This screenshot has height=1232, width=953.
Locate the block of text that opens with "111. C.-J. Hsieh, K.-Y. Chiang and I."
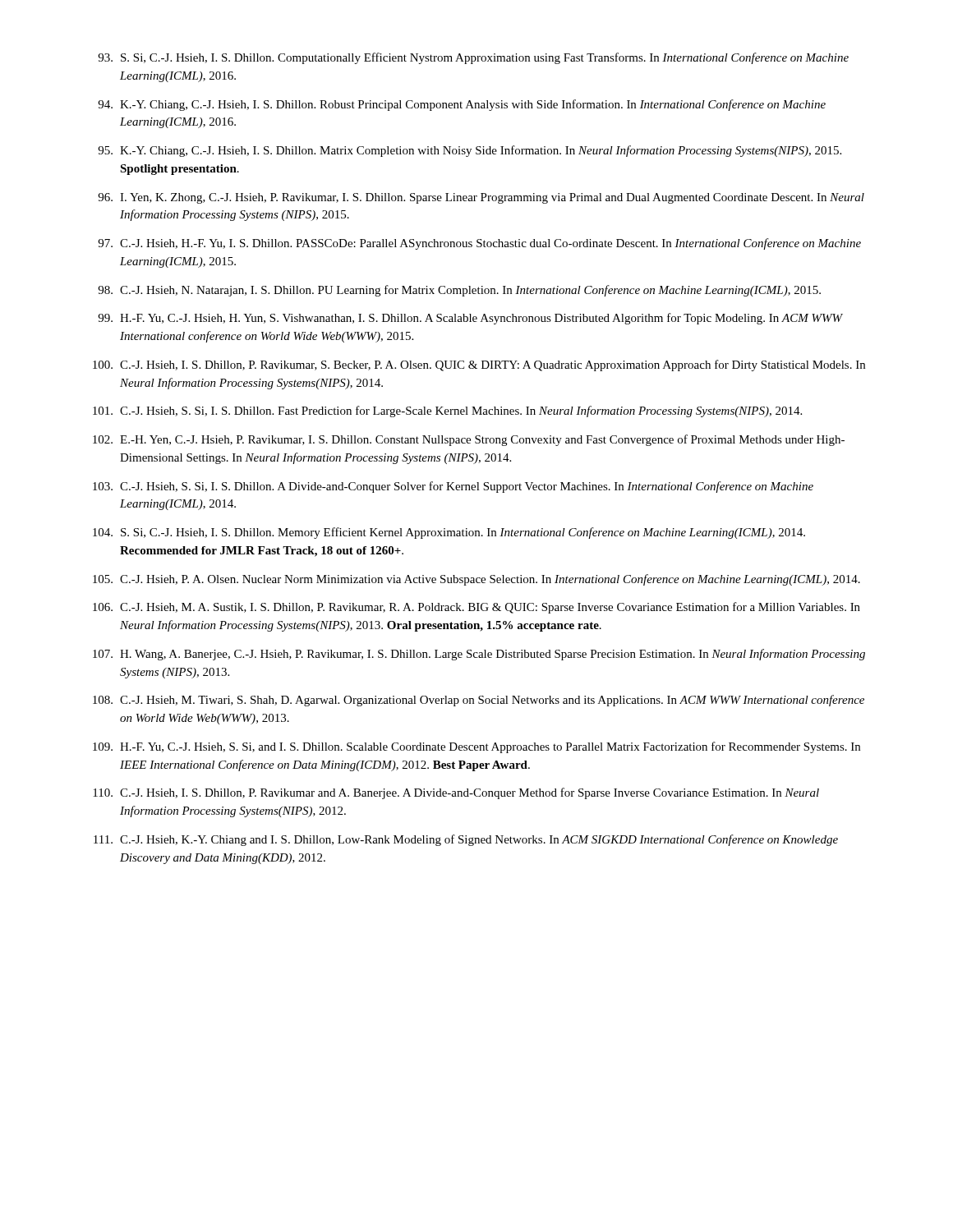pyautogui.click(x=476, y=849)
